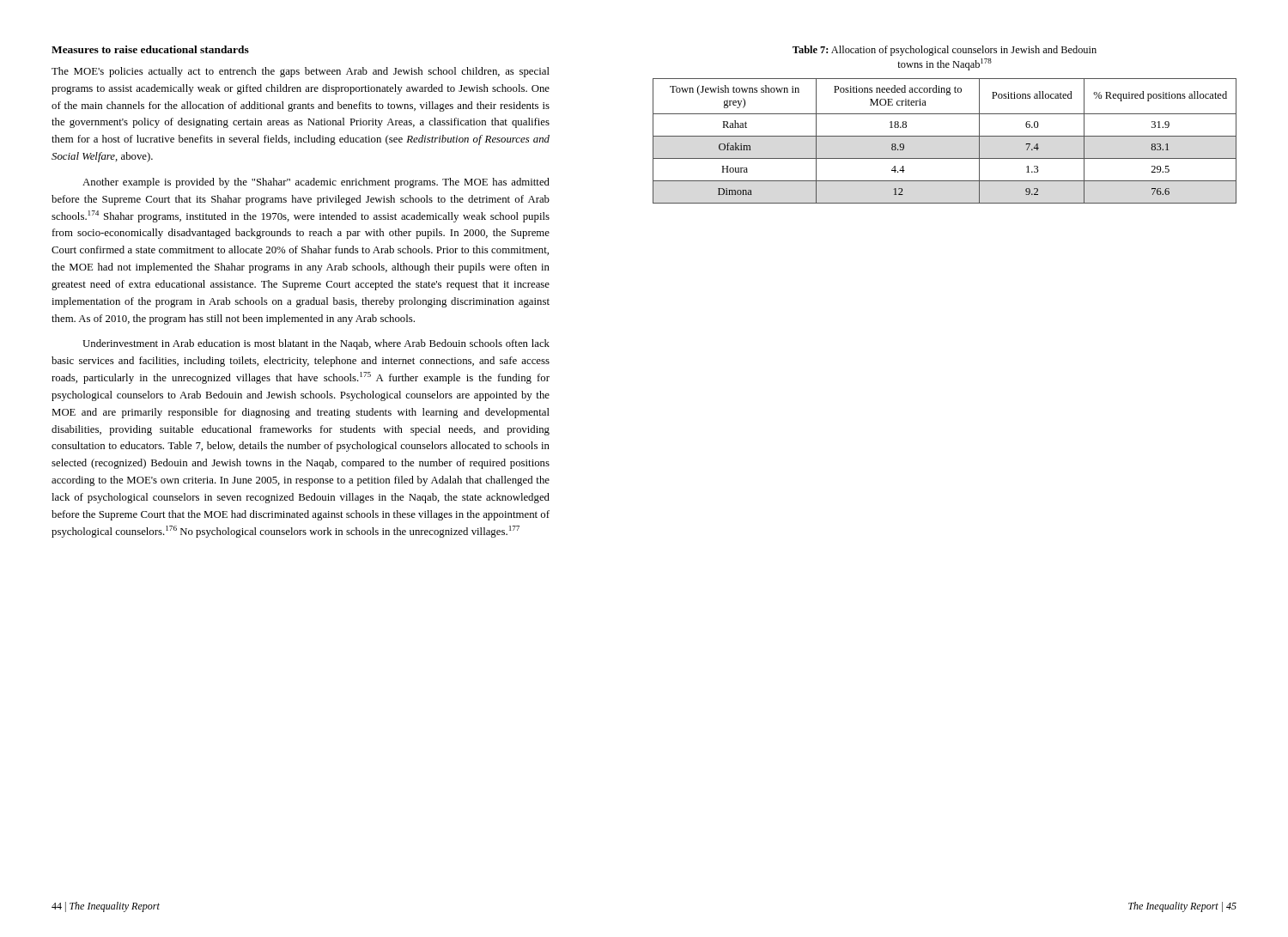The height and width of the screenshot is (937, 1288).
Task: Select the caption with the text "Table 7: Allocation of psychological counselors"
Action: (x=944, y=57)
